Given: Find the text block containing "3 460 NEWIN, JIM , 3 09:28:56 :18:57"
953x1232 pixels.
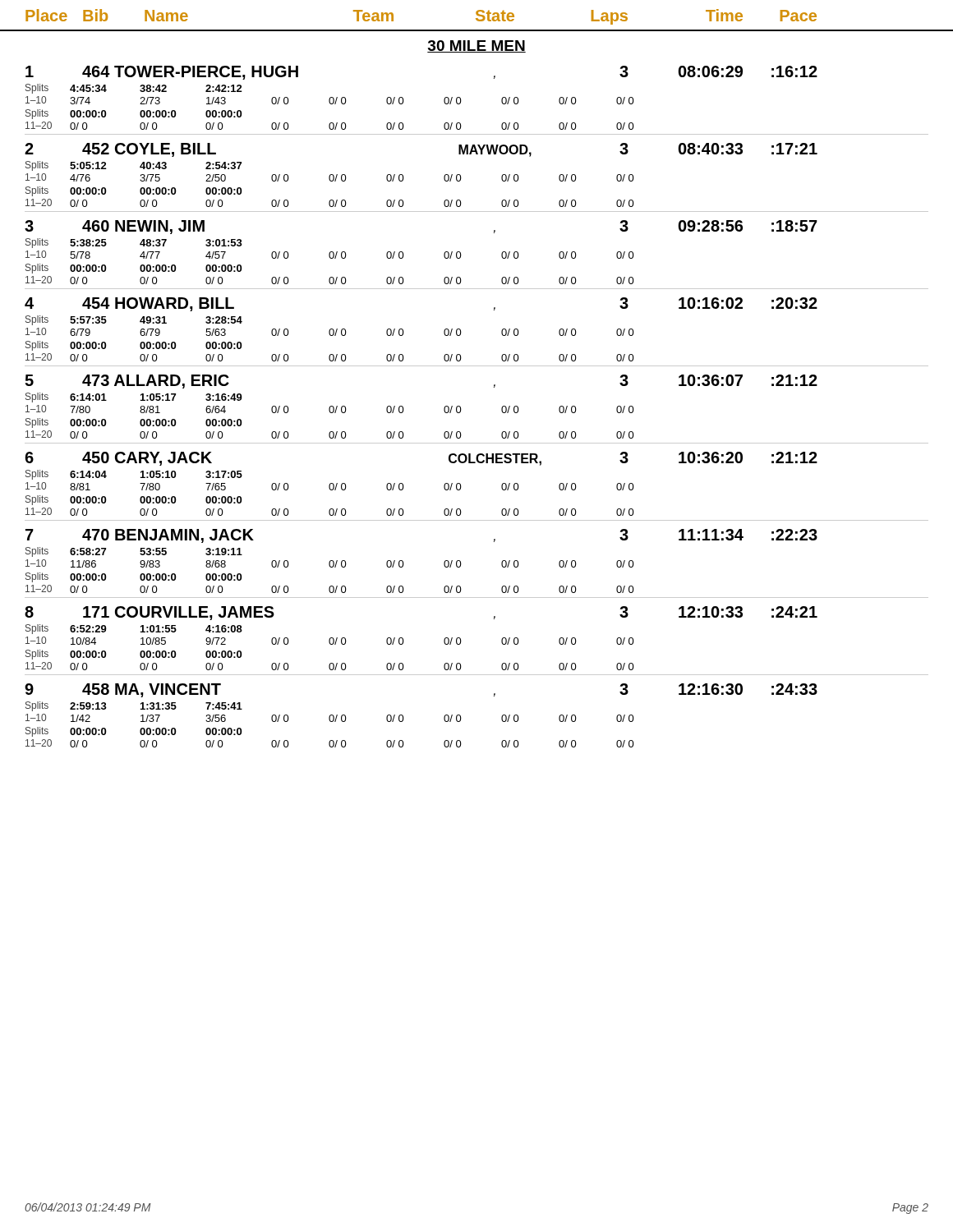Looking at the screenshot, I should click(146, 227).
